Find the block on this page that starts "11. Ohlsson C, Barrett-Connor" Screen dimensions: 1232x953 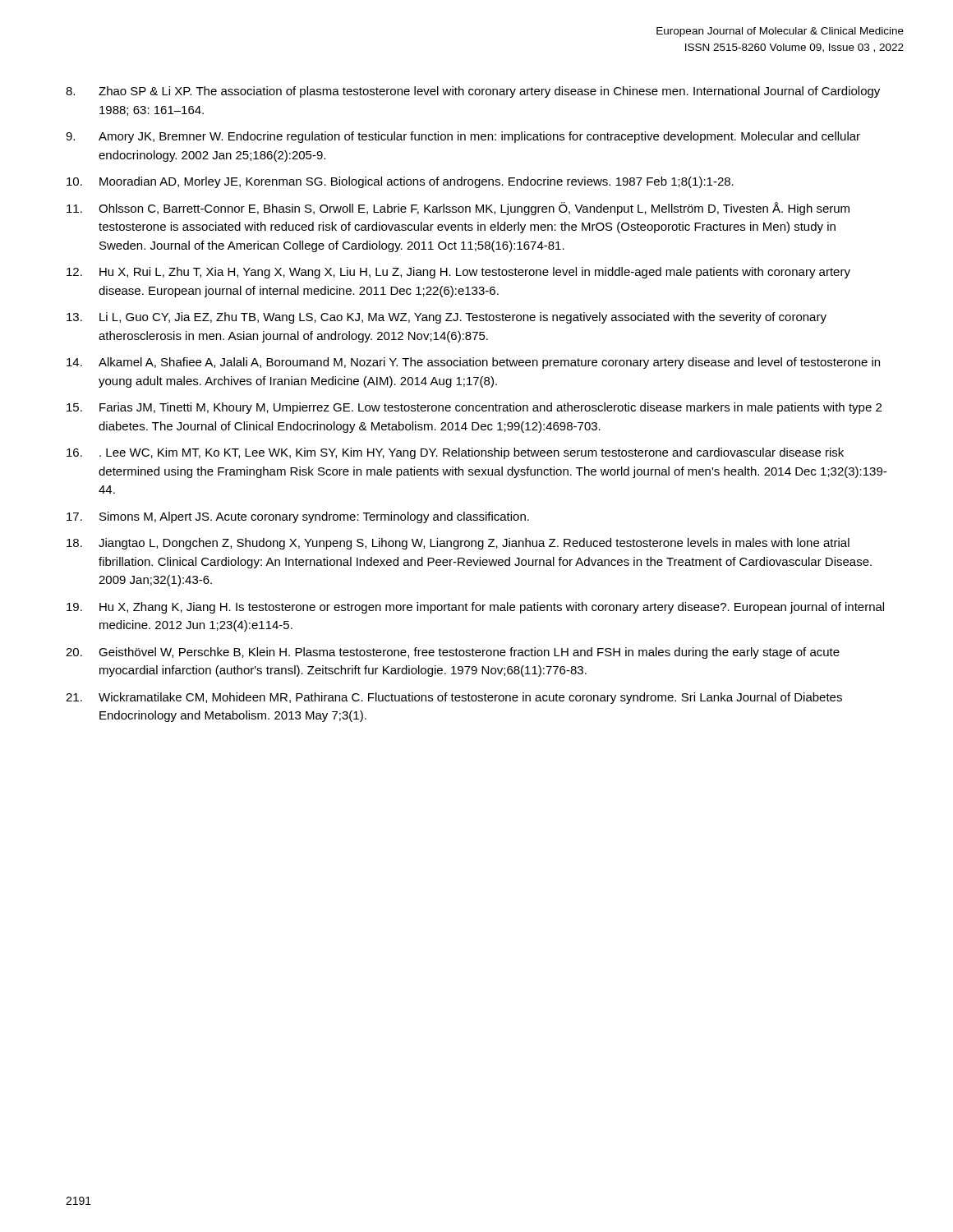476,227
